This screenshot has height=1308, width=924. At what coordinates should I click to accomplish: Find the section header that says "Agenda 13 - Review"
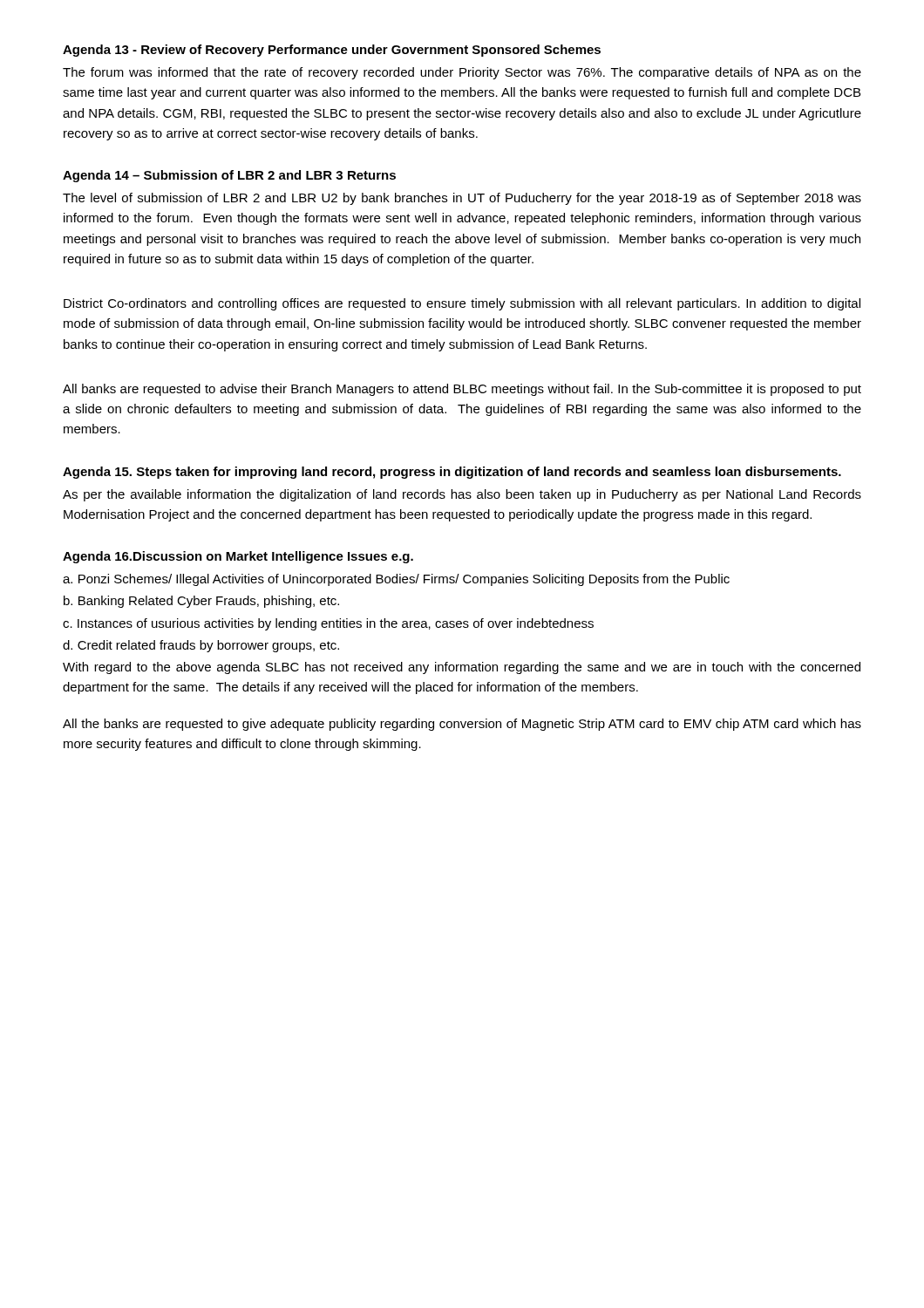coord(332,49)
